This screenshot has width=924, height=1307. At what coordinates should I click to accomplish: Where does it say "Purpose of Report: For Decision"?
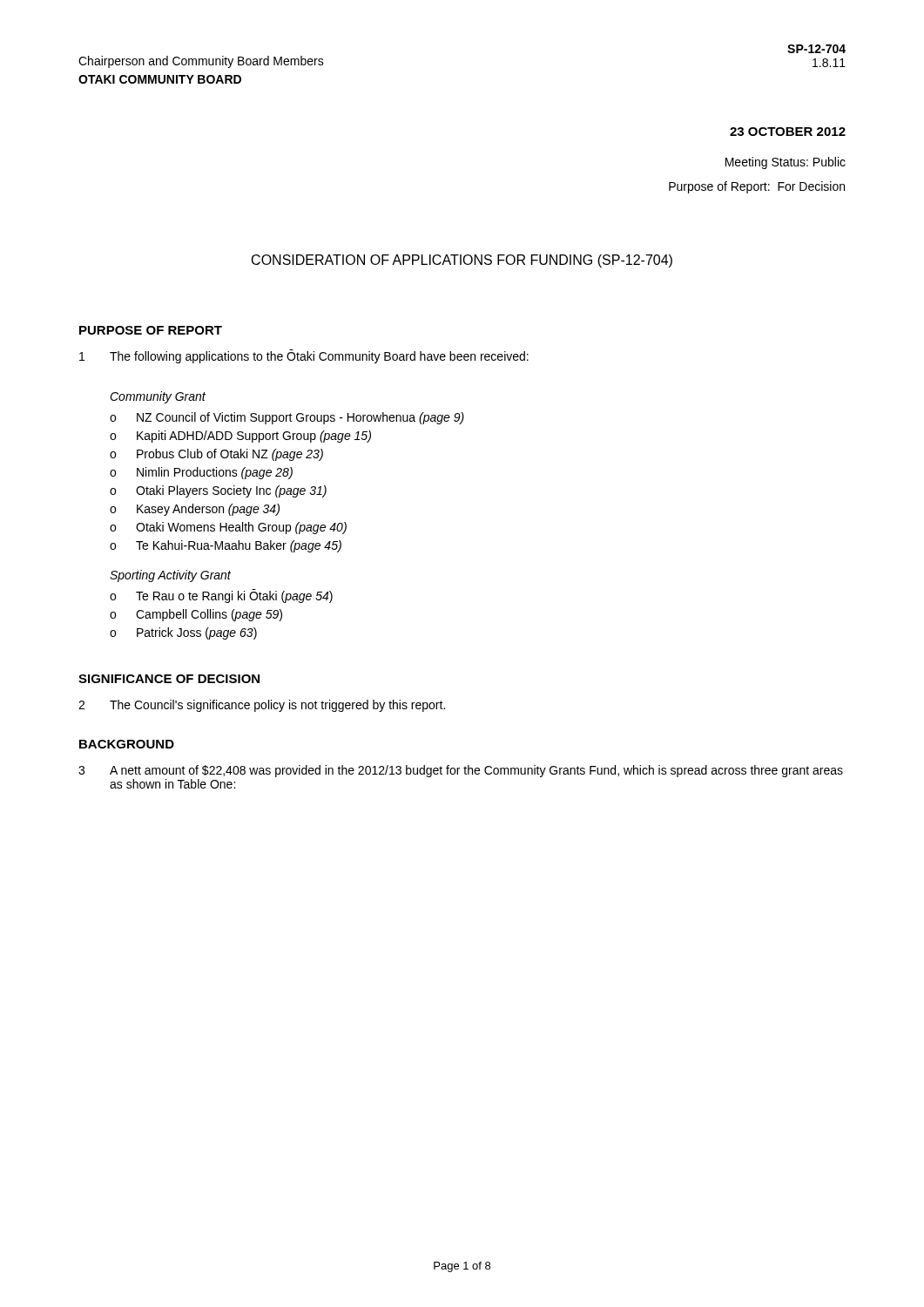click(x=757, y=186)
